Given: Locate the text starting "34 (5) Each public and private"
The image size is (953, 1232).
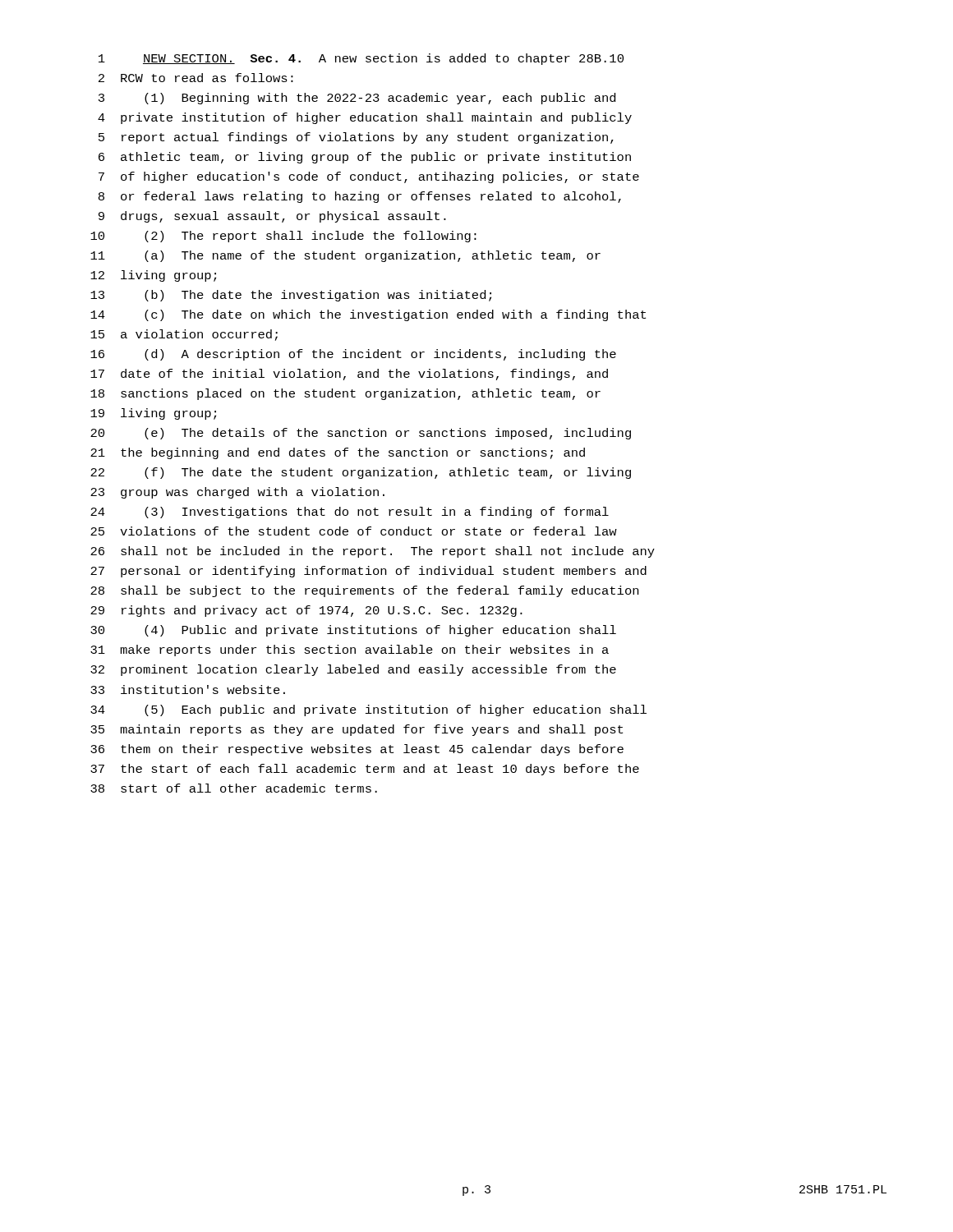Looking at the screenshot, I should pos(476,710).
